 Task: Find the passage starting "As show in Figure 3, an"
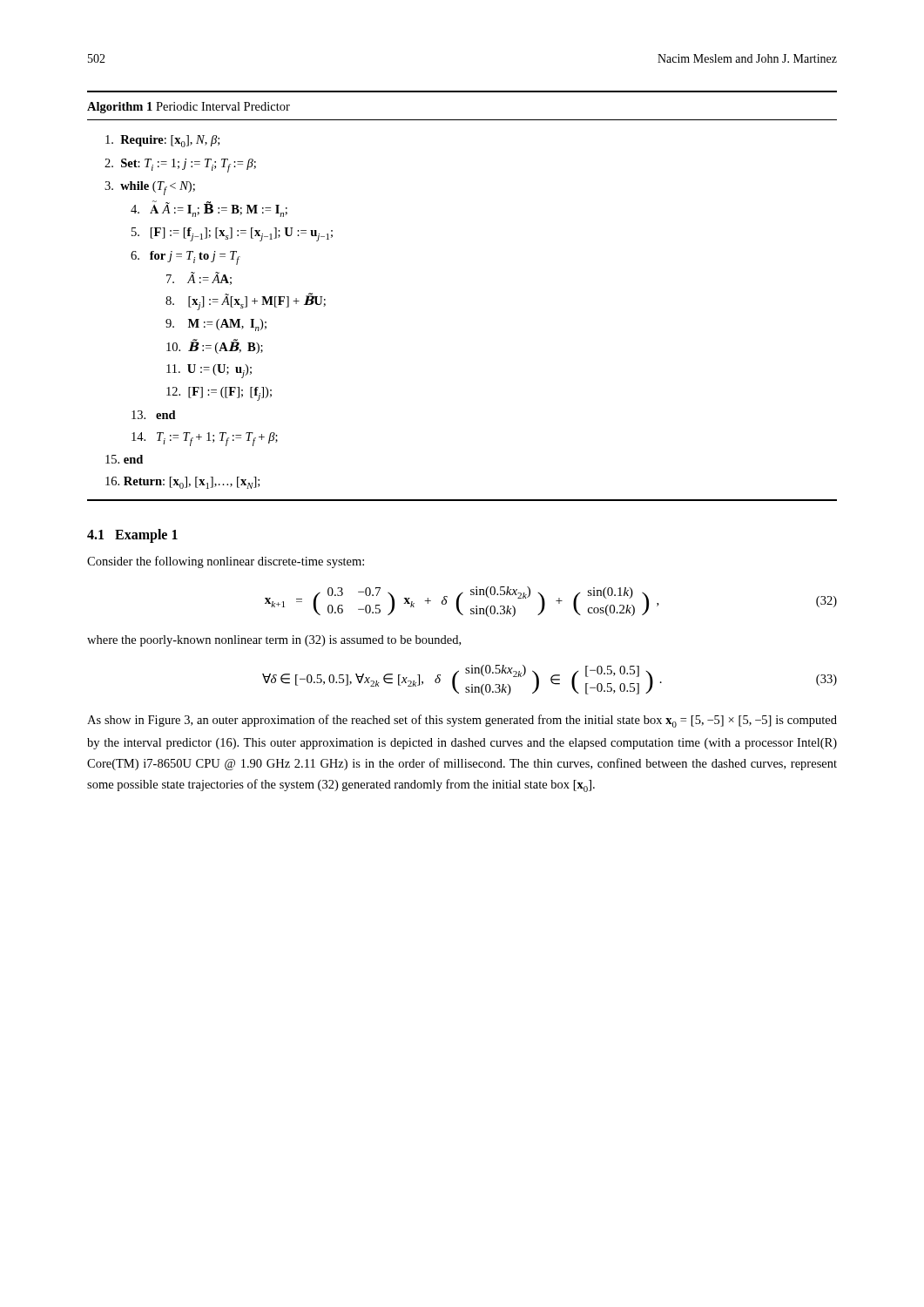(462, 753)
